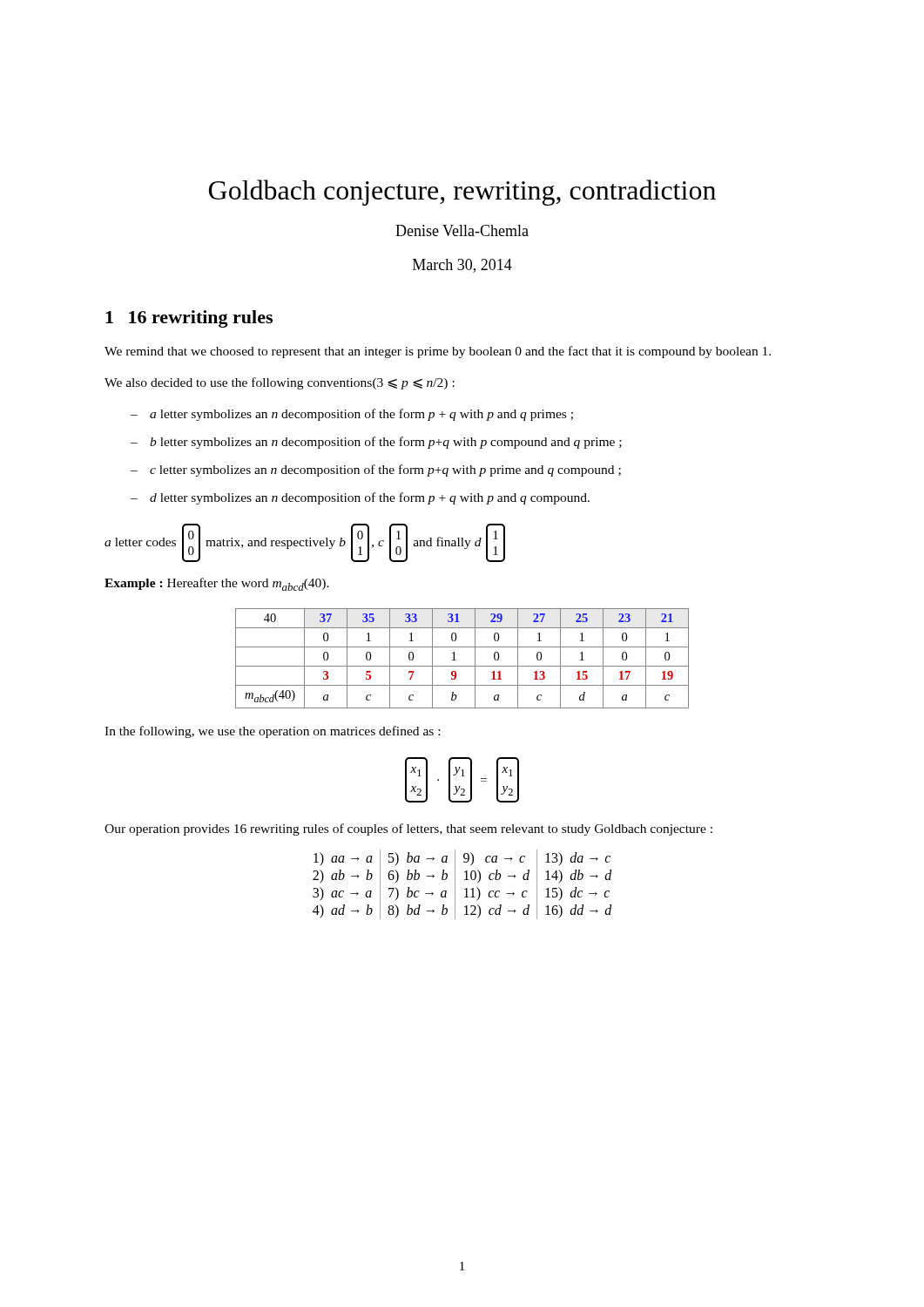Locate the table with the text "6) bb → b"
This screenshot has width=924, height=1307.
click(x=462, y=885)
